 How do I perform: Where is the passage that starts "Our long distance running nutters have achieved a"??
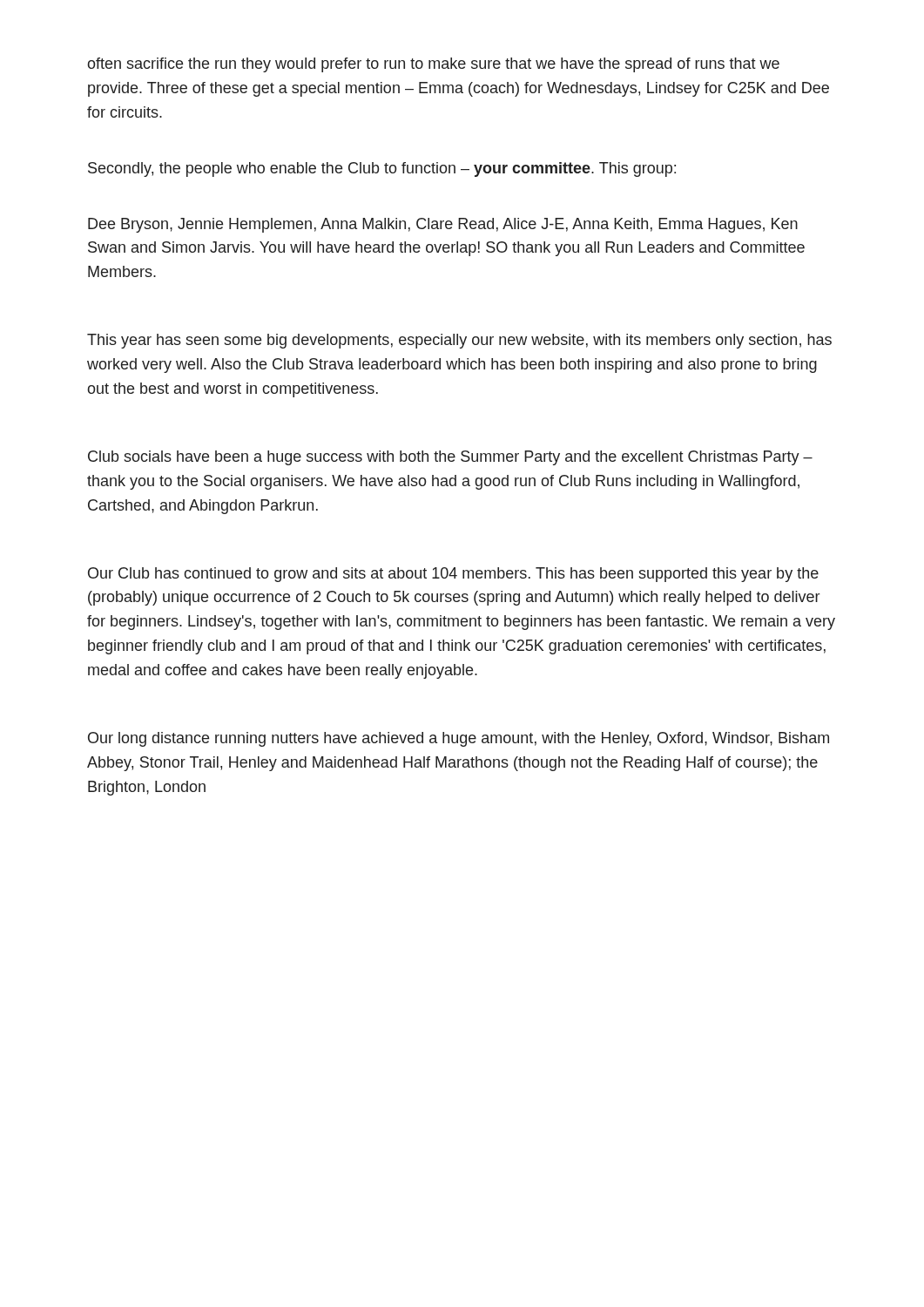pos(459,762)
